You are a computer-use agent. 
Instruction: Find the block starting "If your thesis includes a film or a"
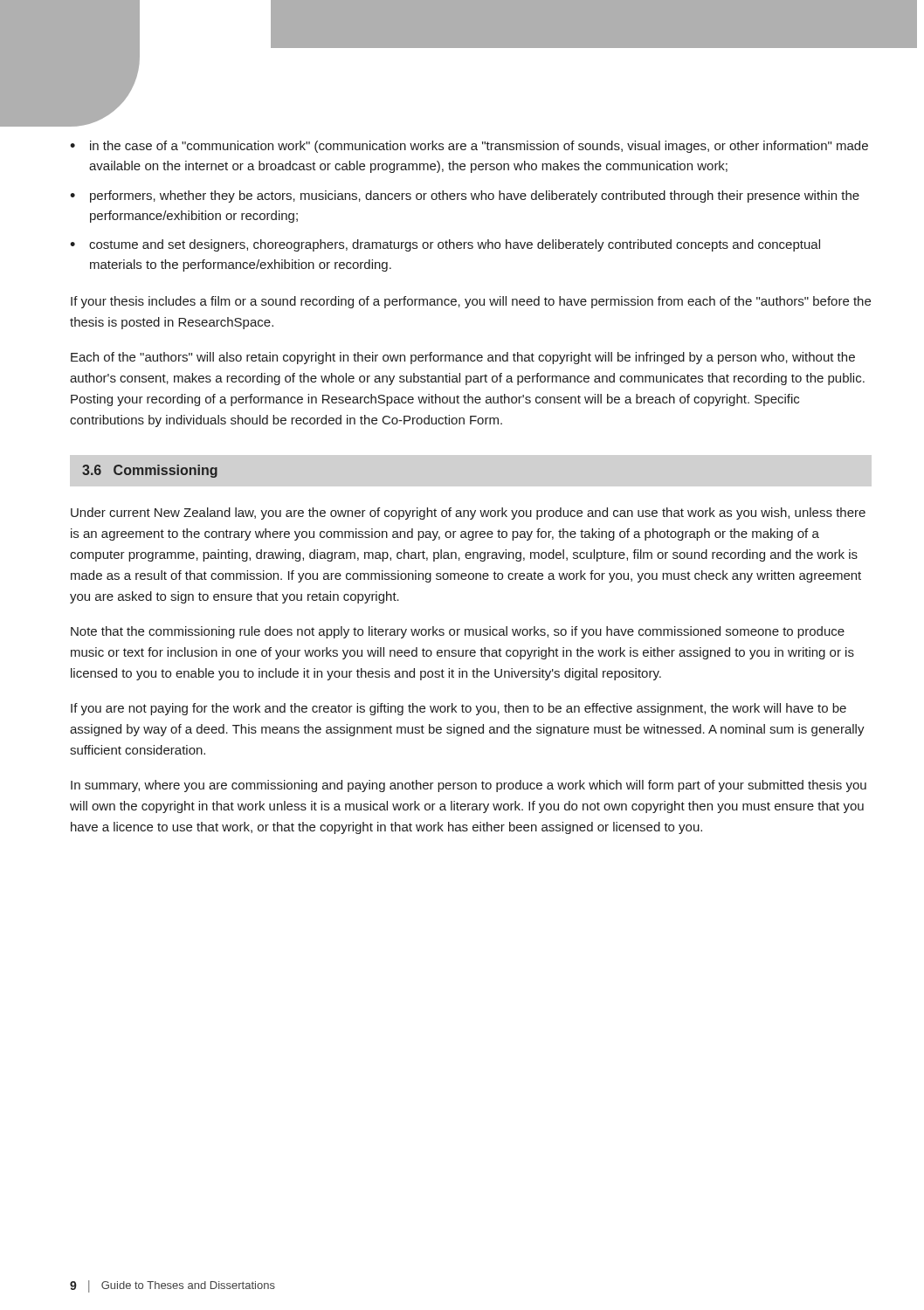click(x=471, y=311)
